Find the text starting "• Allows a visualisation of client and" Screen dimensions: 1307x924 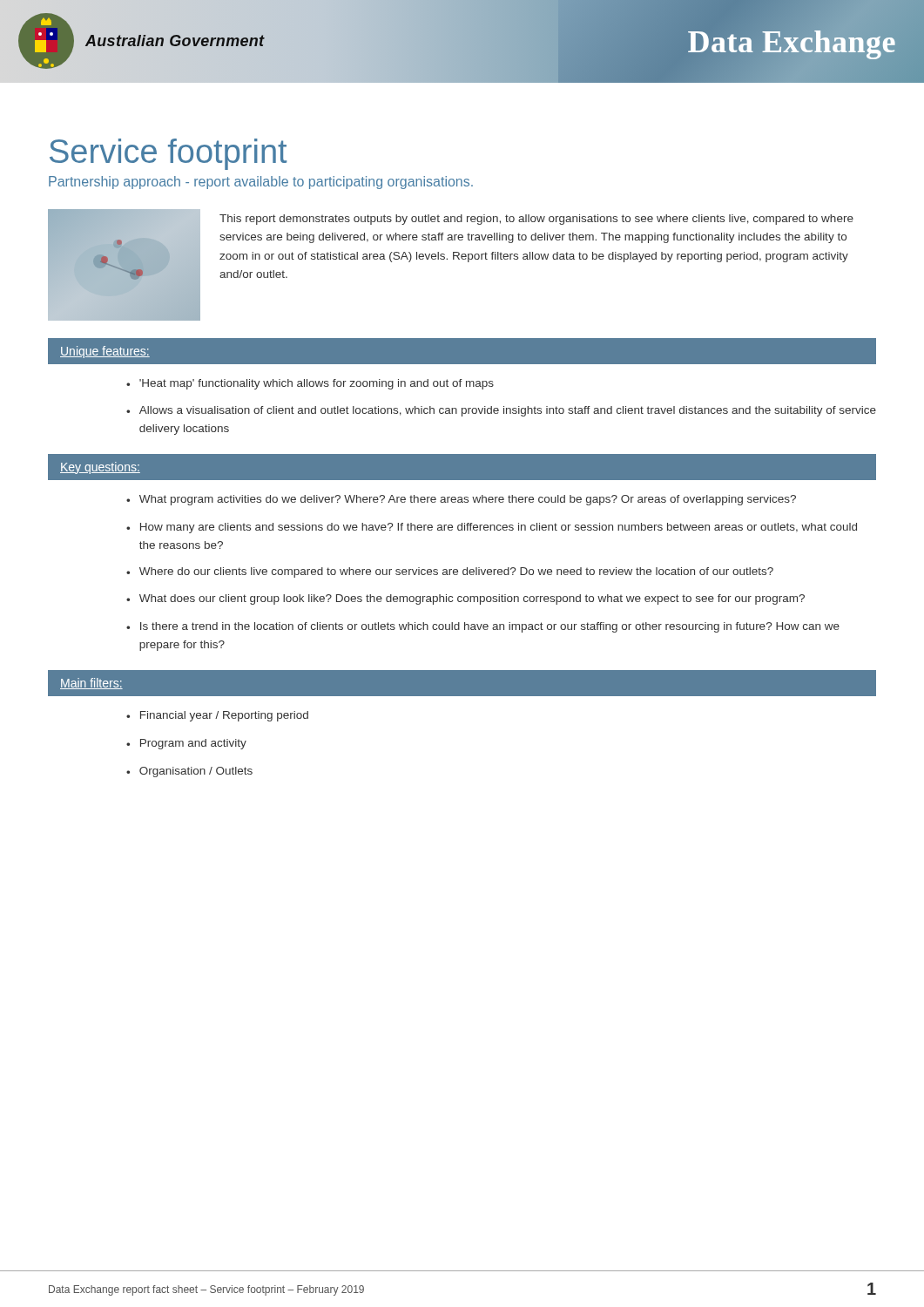pyautogui.click(x=501, y=420)
